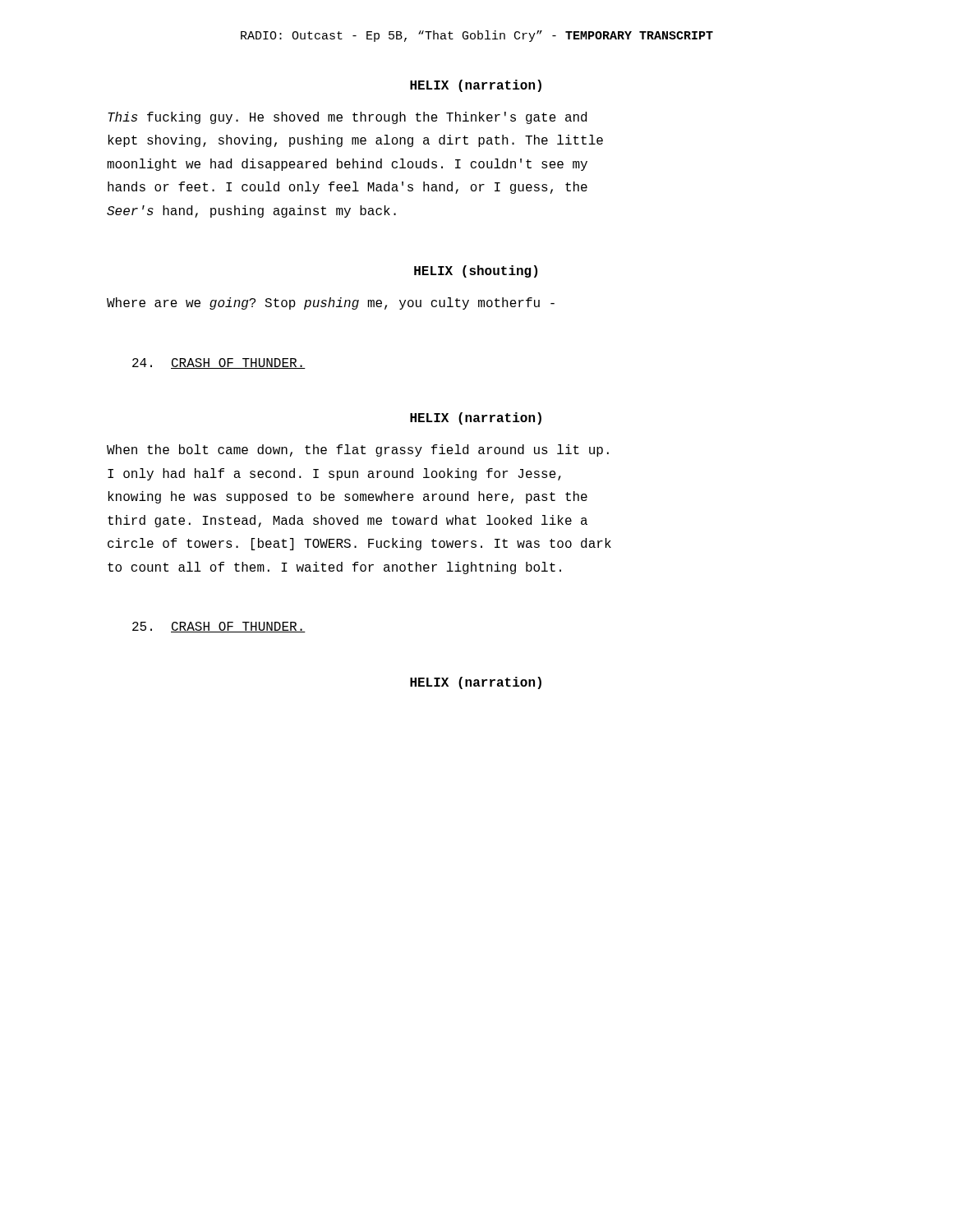953x1232 pixels.
Task: Select the text block that reads "This fucking guy. He shoved me through"
Action: click(355, 165)
